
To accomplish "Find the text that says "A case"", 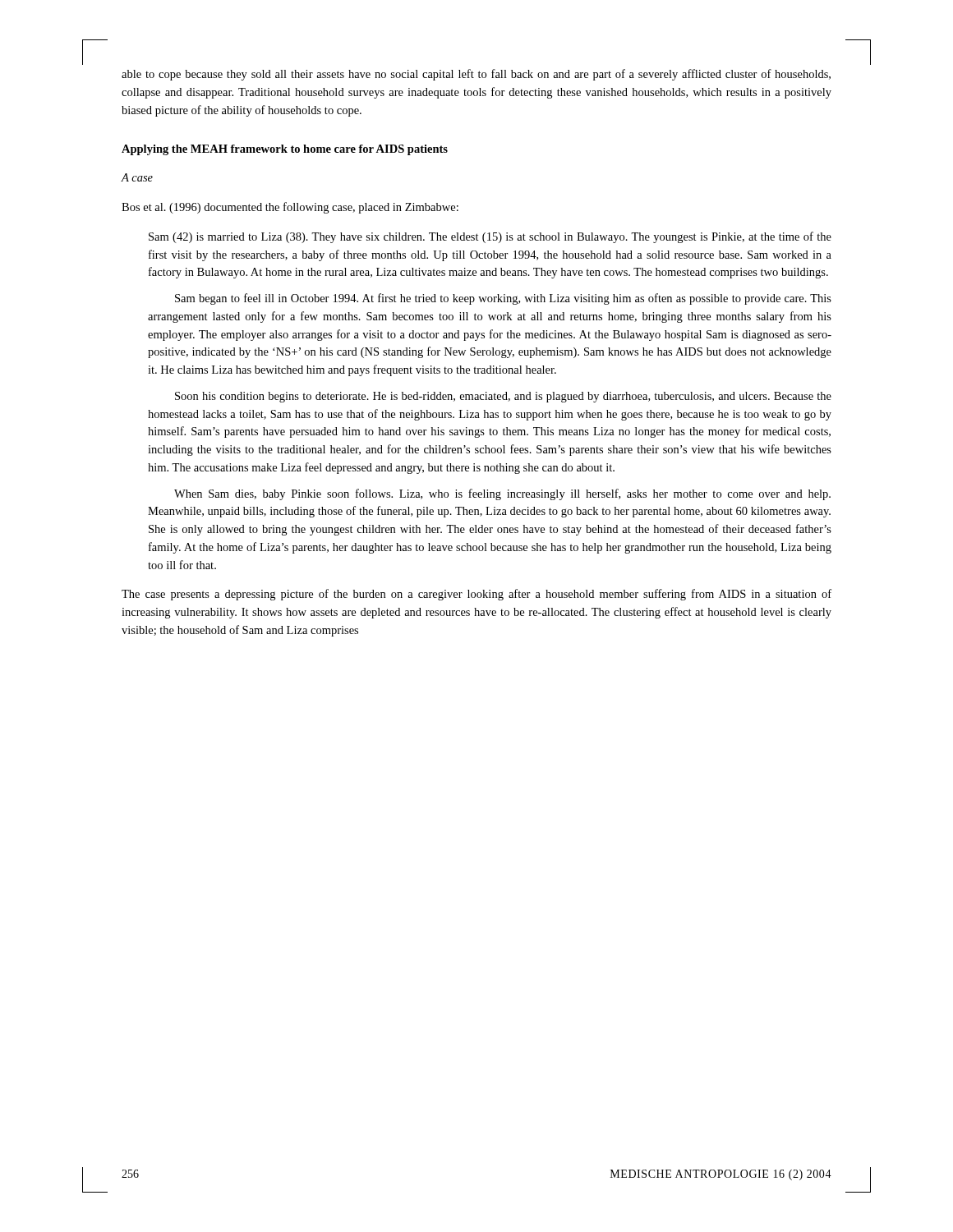I will [137, 177].
